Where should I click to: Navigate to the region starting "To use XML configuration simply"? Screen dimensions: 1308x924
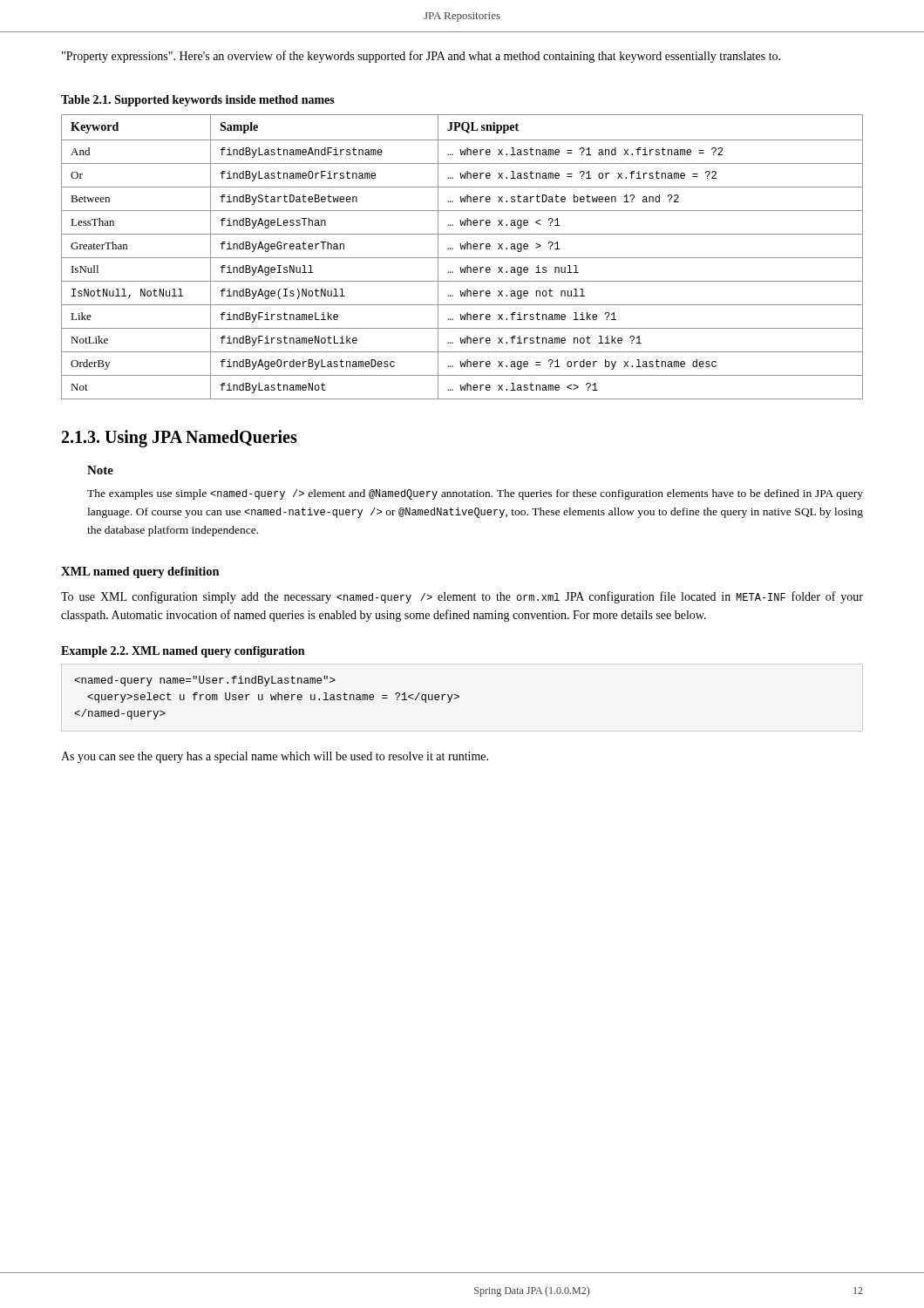[462, 606]
